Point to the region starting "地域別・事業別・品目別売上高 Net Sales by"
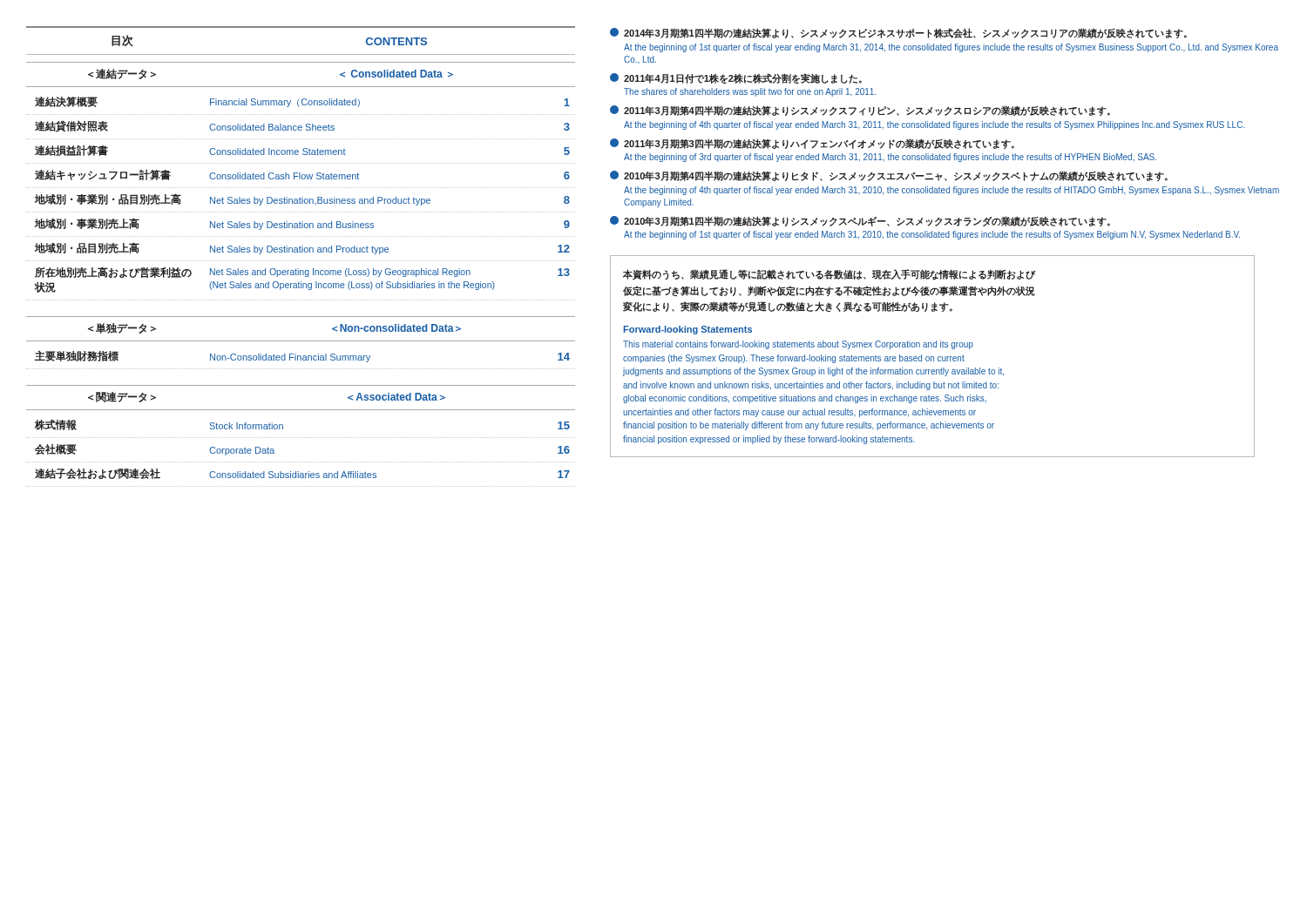The width and height of the screenshot is (1307, 924). pos(301,200)
